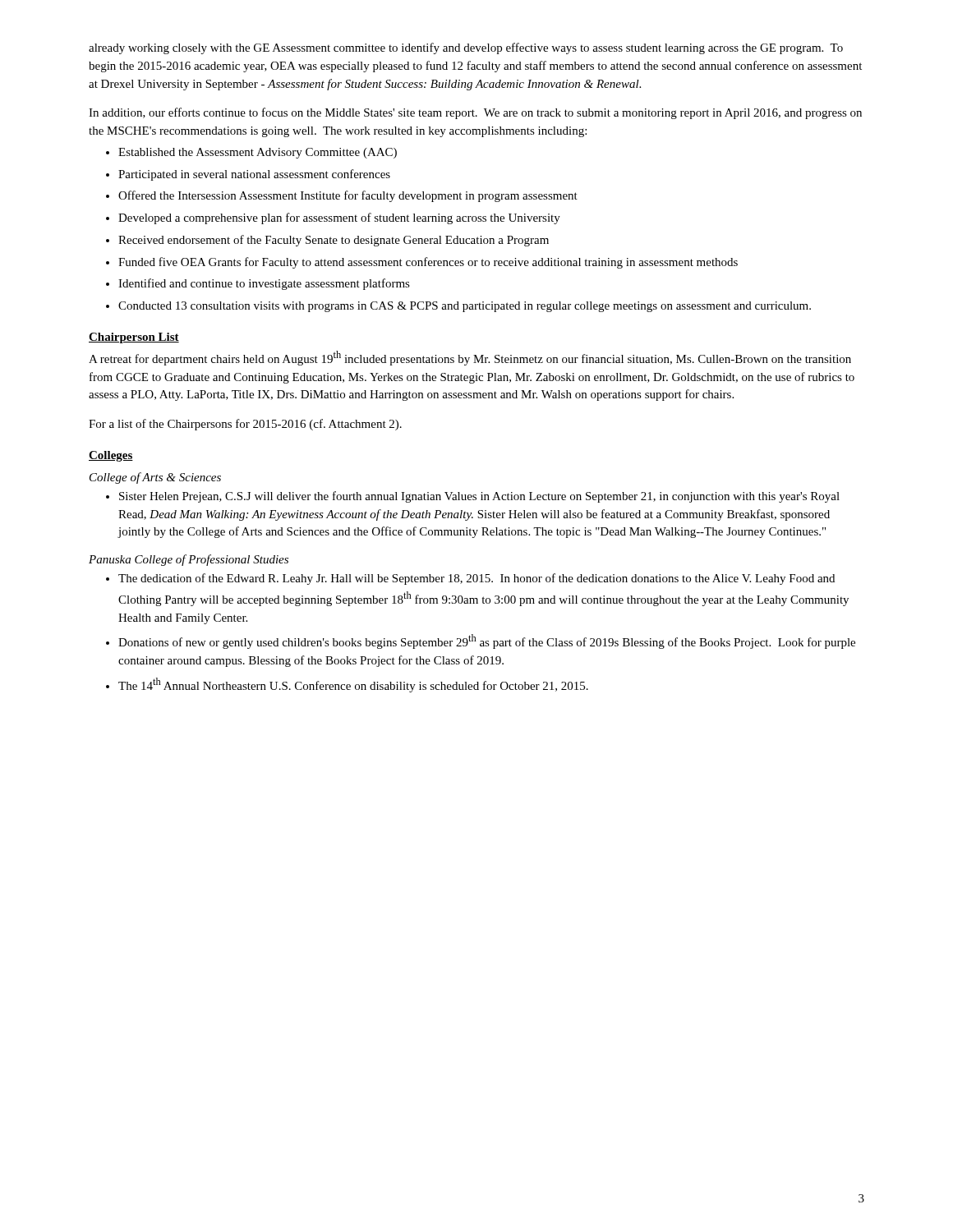Find the text block that says "already working closely with"
953x1232 pixels.
pos(475,65)
